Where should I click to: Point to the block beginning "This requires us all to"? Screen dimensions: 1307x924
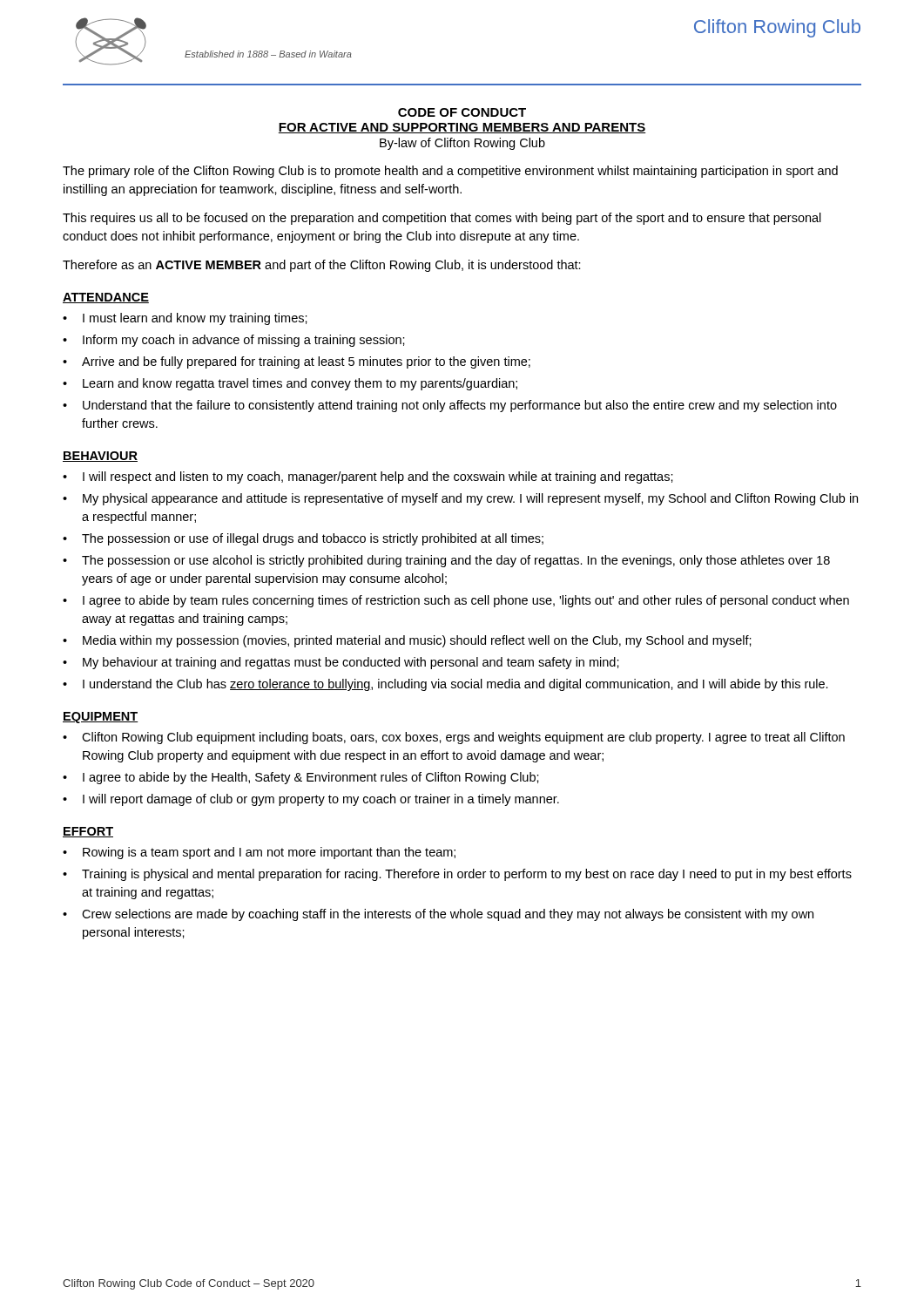(x=442, y=227)
